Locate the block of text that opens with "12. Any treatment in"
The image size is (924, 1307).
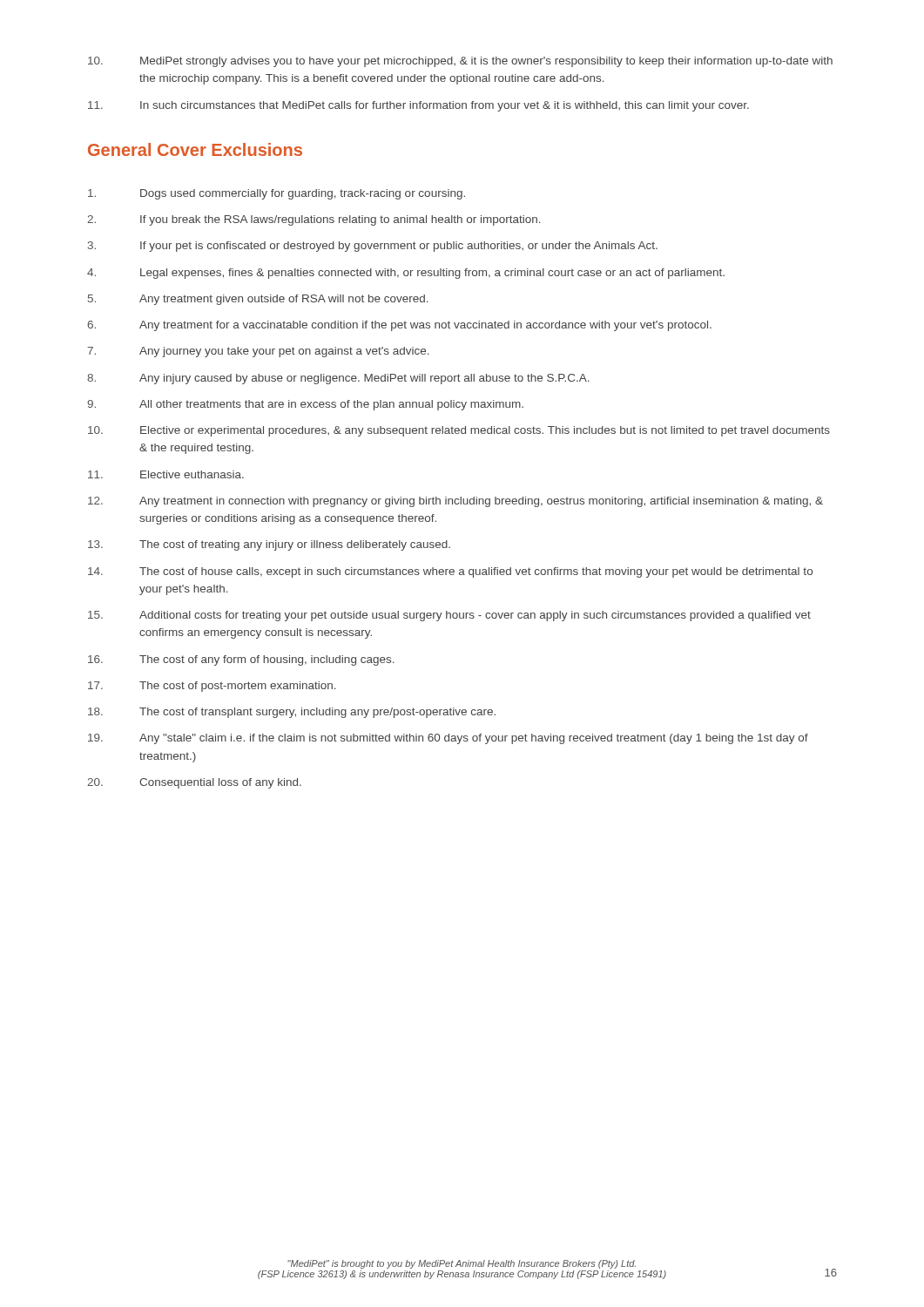click(x=462, y=510)
